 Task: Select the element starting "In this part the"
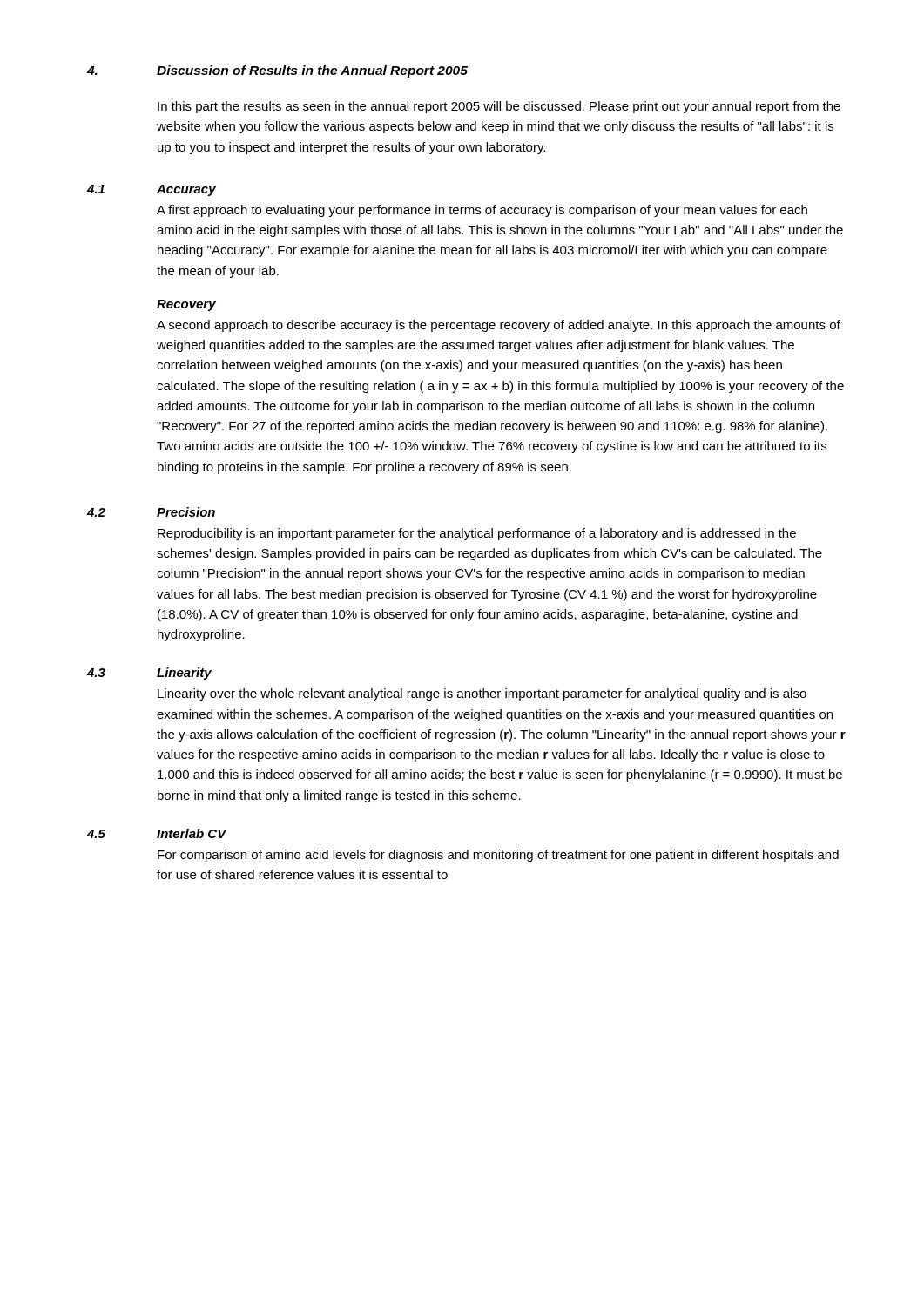pyautogui.click(x=499, y=126)
